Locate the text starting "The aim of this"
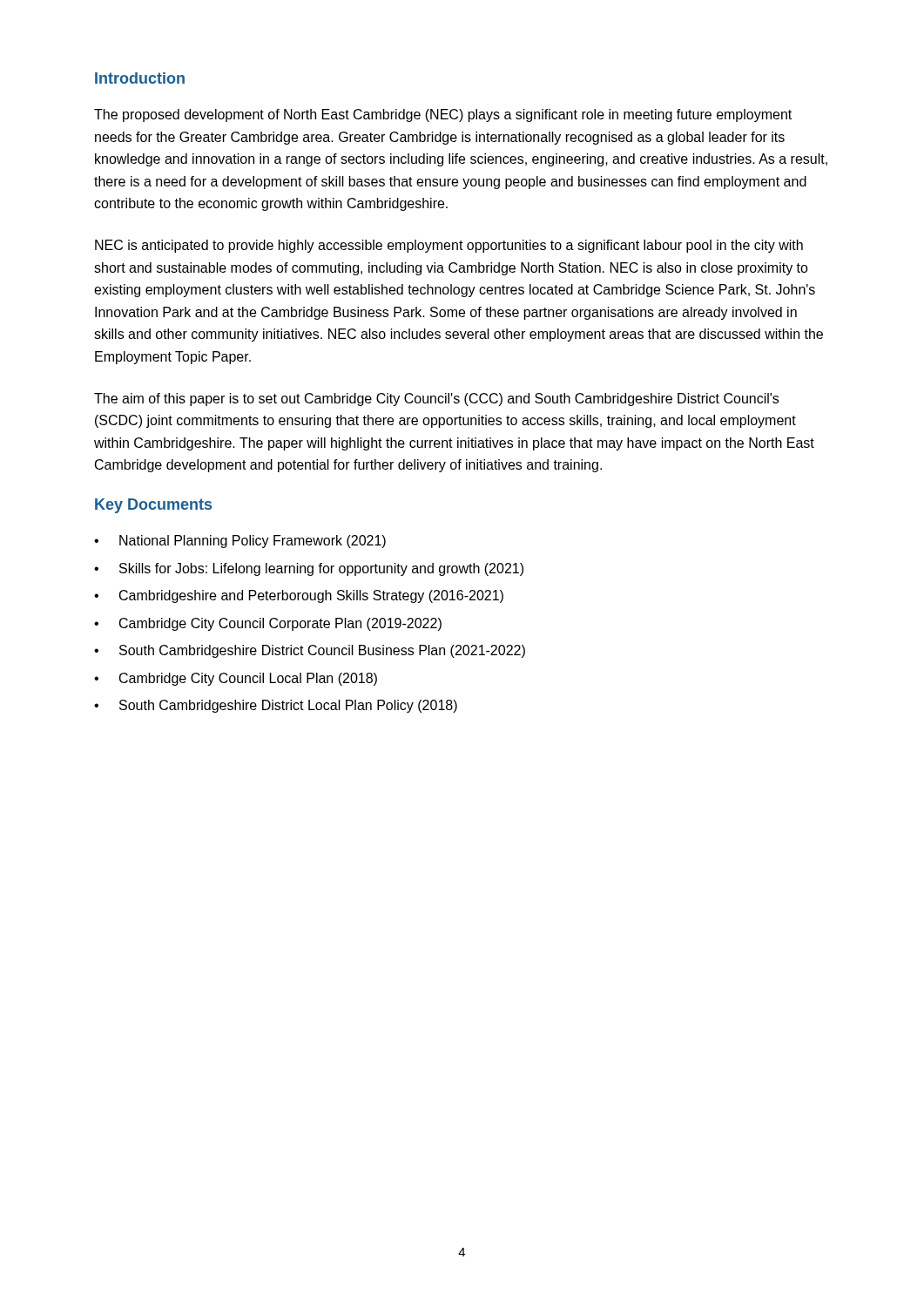The image size is (924, 1307). pos(454,432)
